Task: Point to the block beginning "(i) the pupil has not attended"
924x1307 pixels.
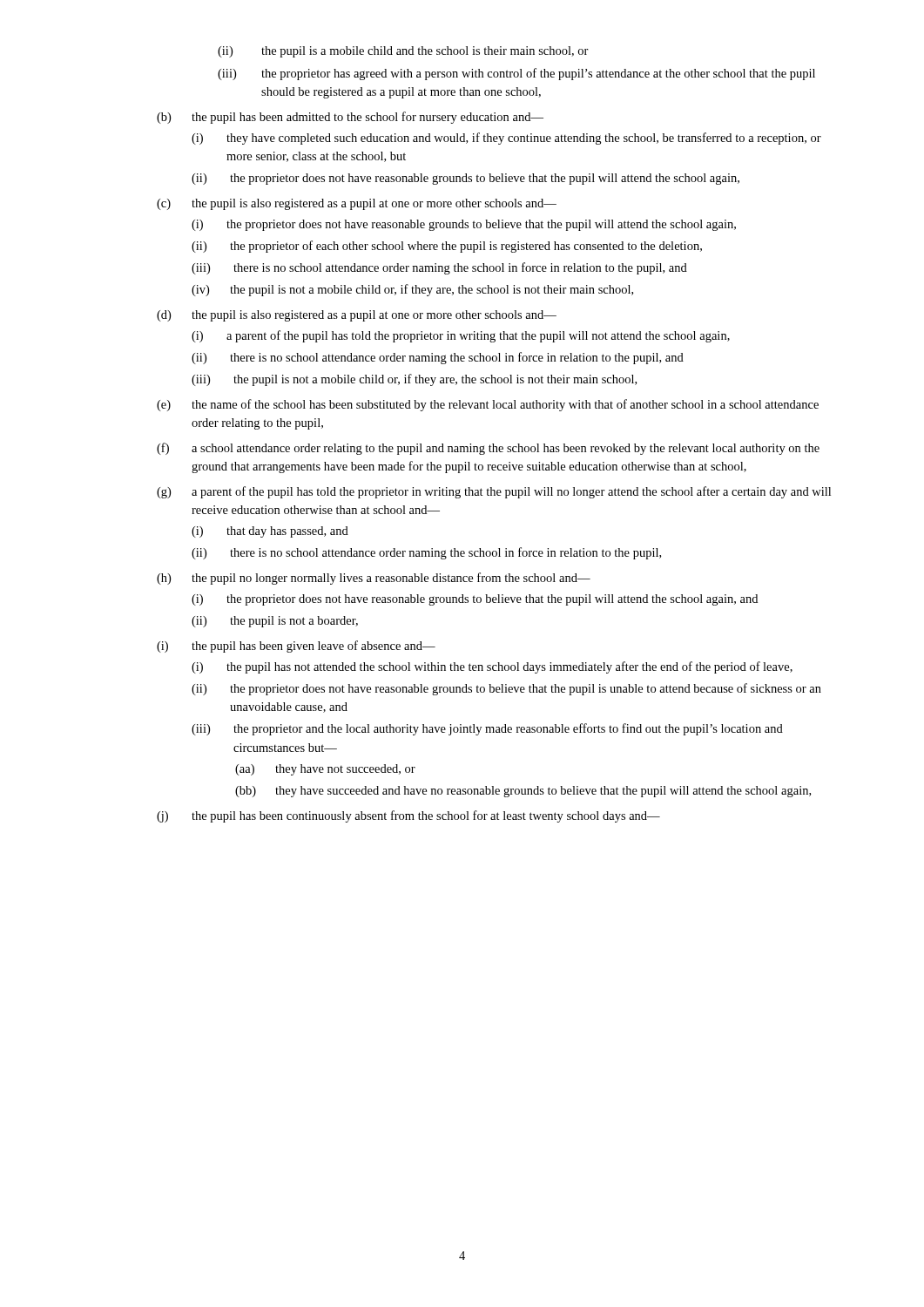Action: (x=514, y=667)
